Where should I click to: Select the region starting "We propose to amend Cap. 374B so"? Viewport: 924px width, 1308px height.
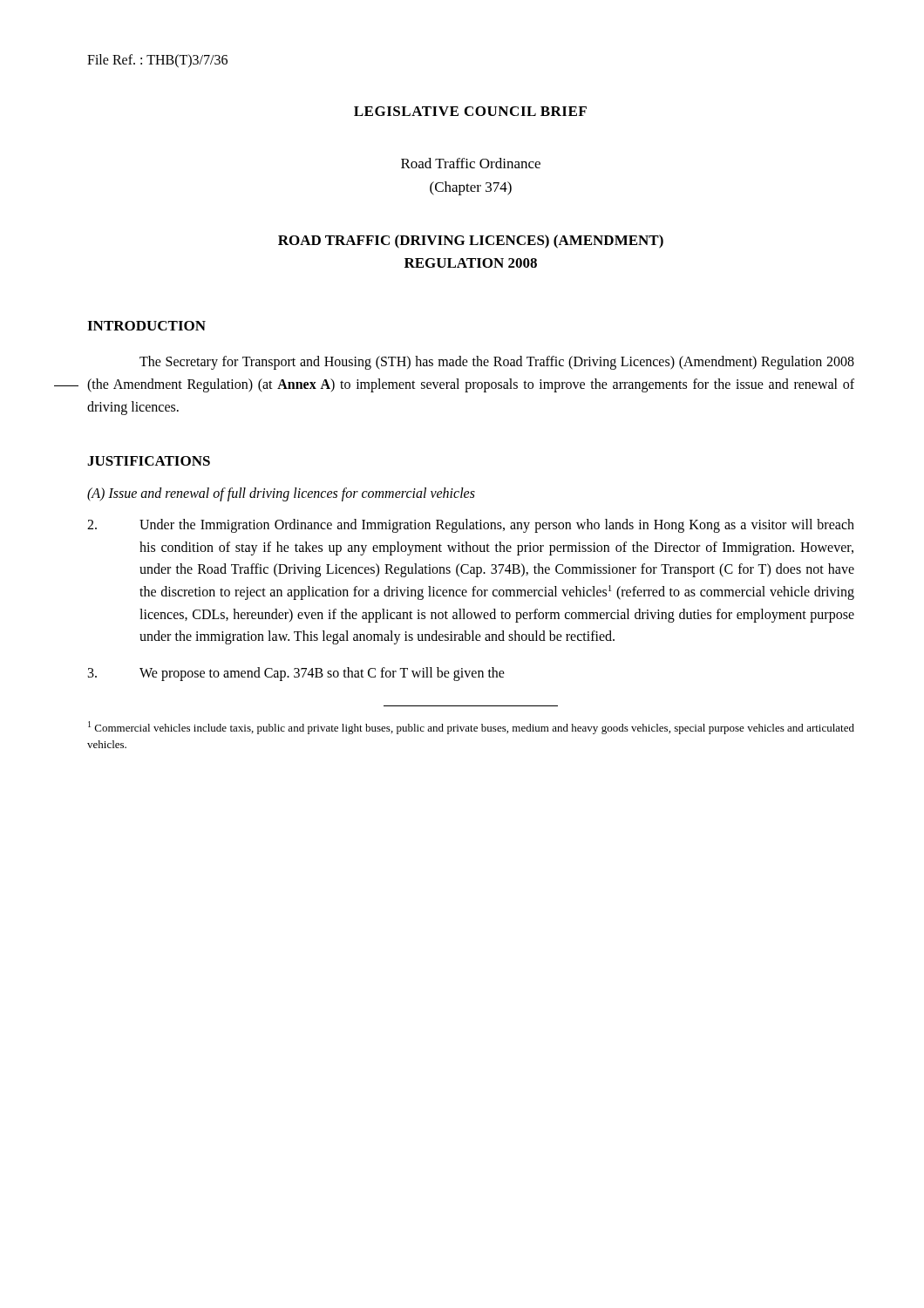pyautogui.click(x=471, y=673)
